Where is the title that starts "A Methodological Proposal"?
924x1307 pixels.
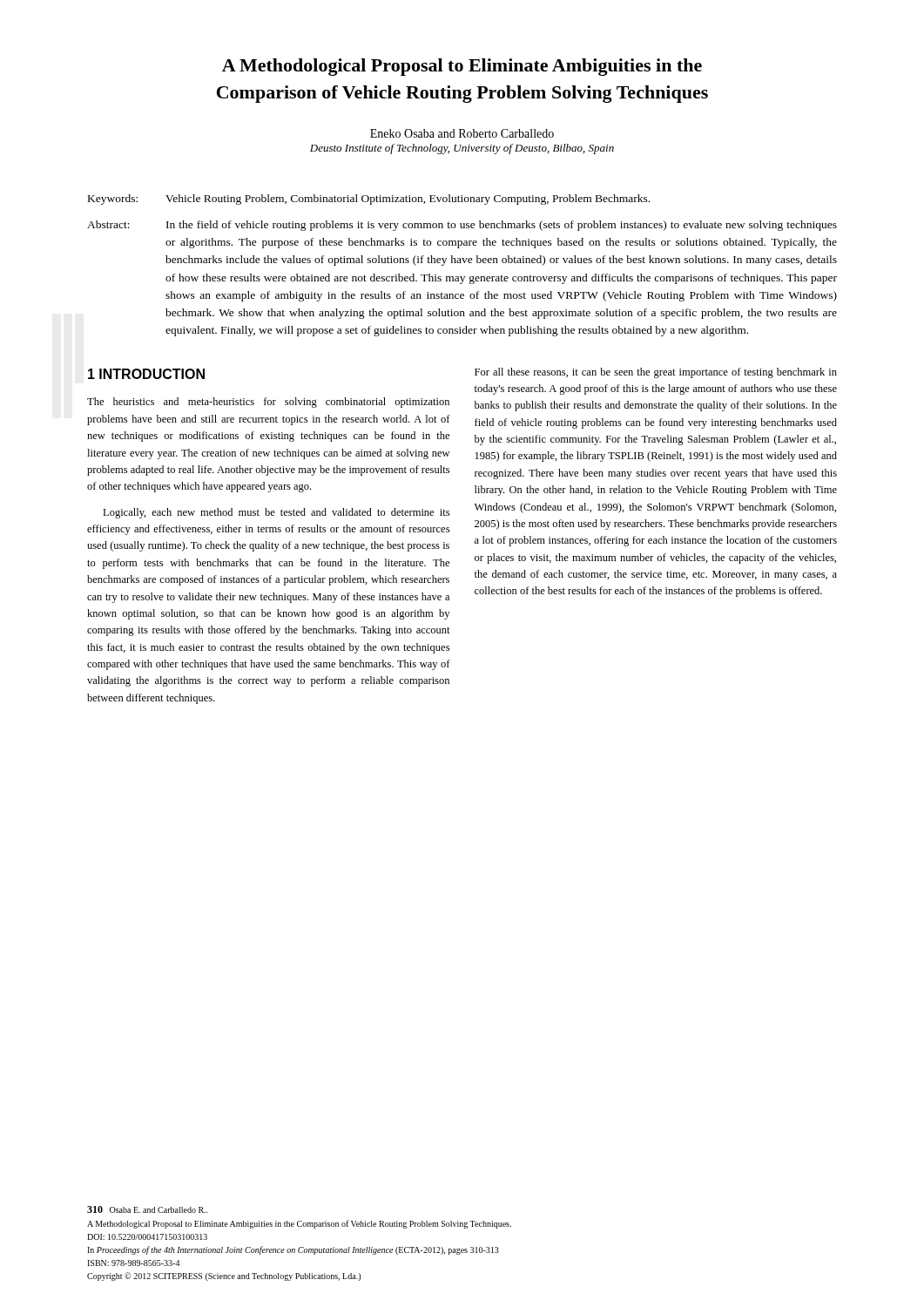(x=462, y=79)
